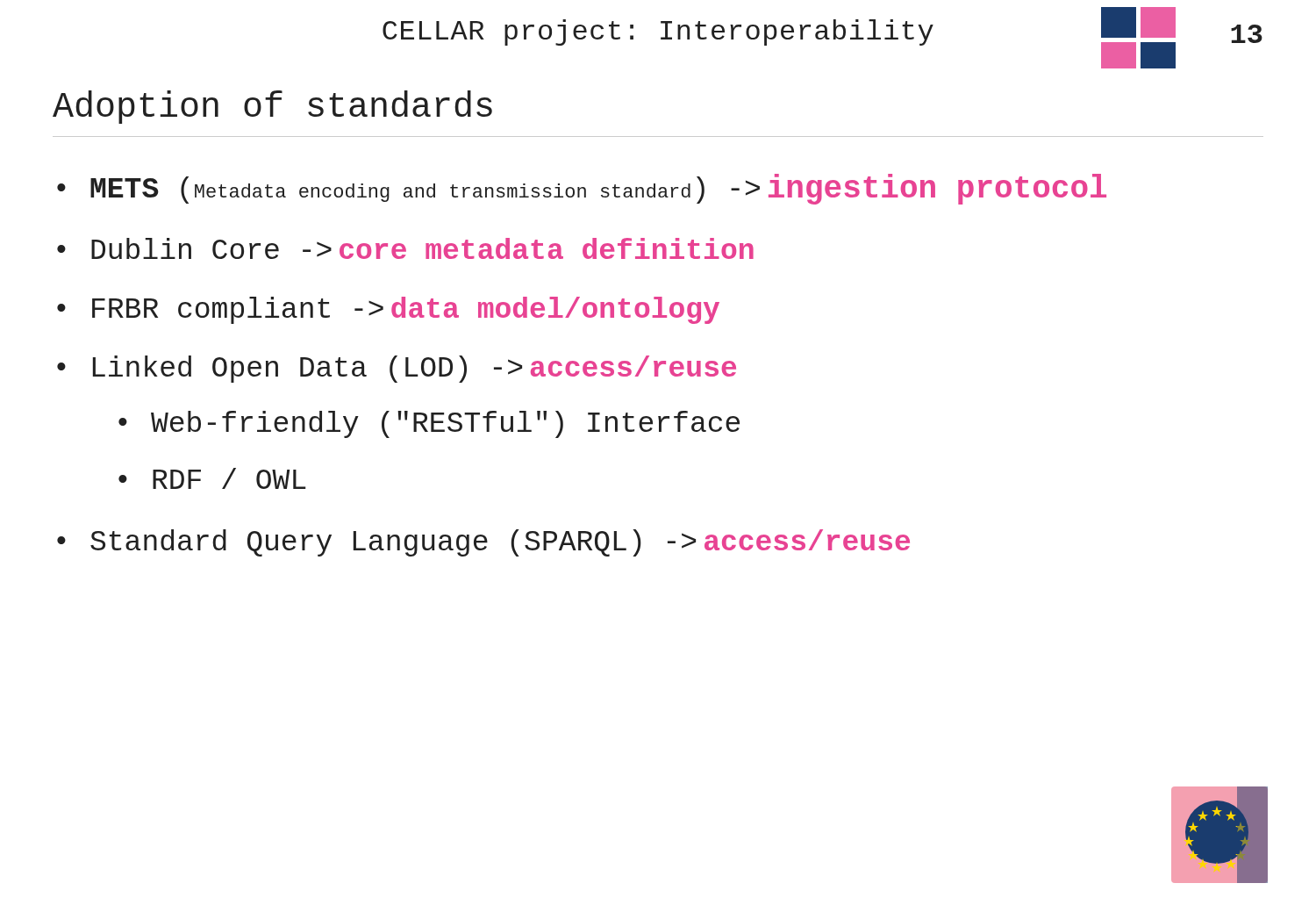Click where it says "Adoption of standards"
The image size is (1316, 912).
tap(274, 108)
